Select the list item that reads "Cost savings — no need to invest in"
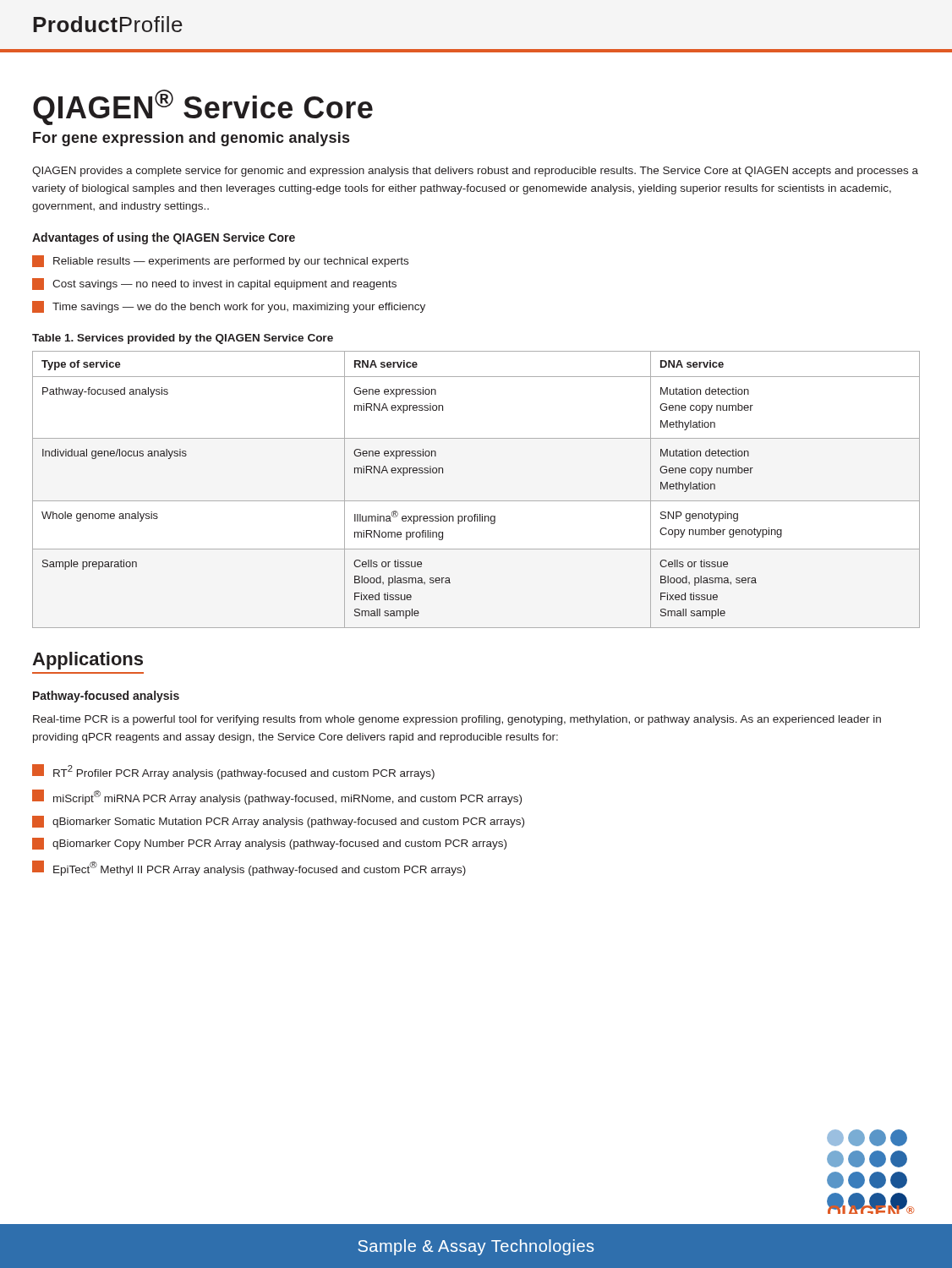Image resolution: width=952 pixels, height=1268 pixels. pyautogui.click(x=214, y=284)
